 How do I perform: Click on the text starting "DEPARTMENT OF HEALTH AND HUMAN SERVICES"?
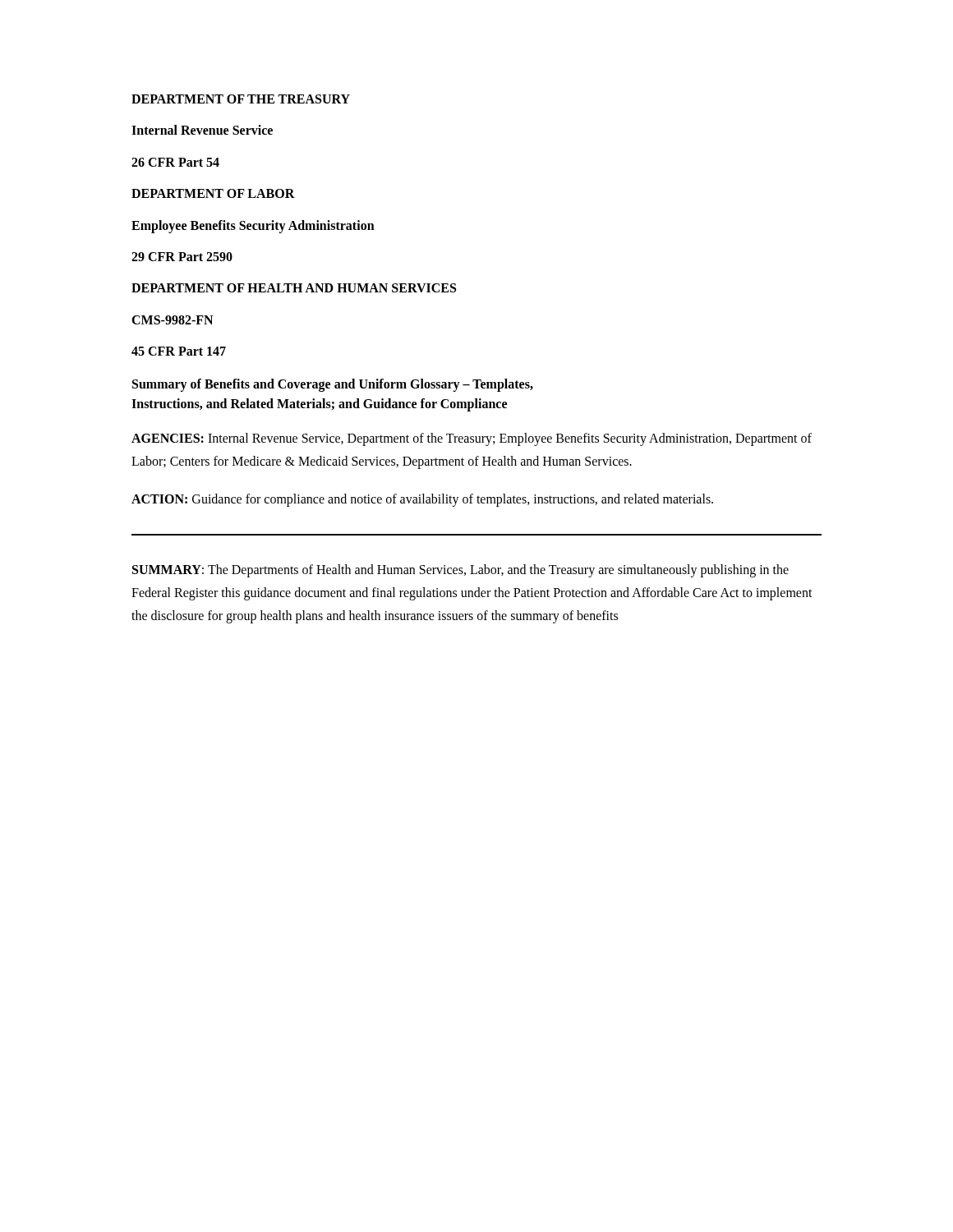click(294, 288)
